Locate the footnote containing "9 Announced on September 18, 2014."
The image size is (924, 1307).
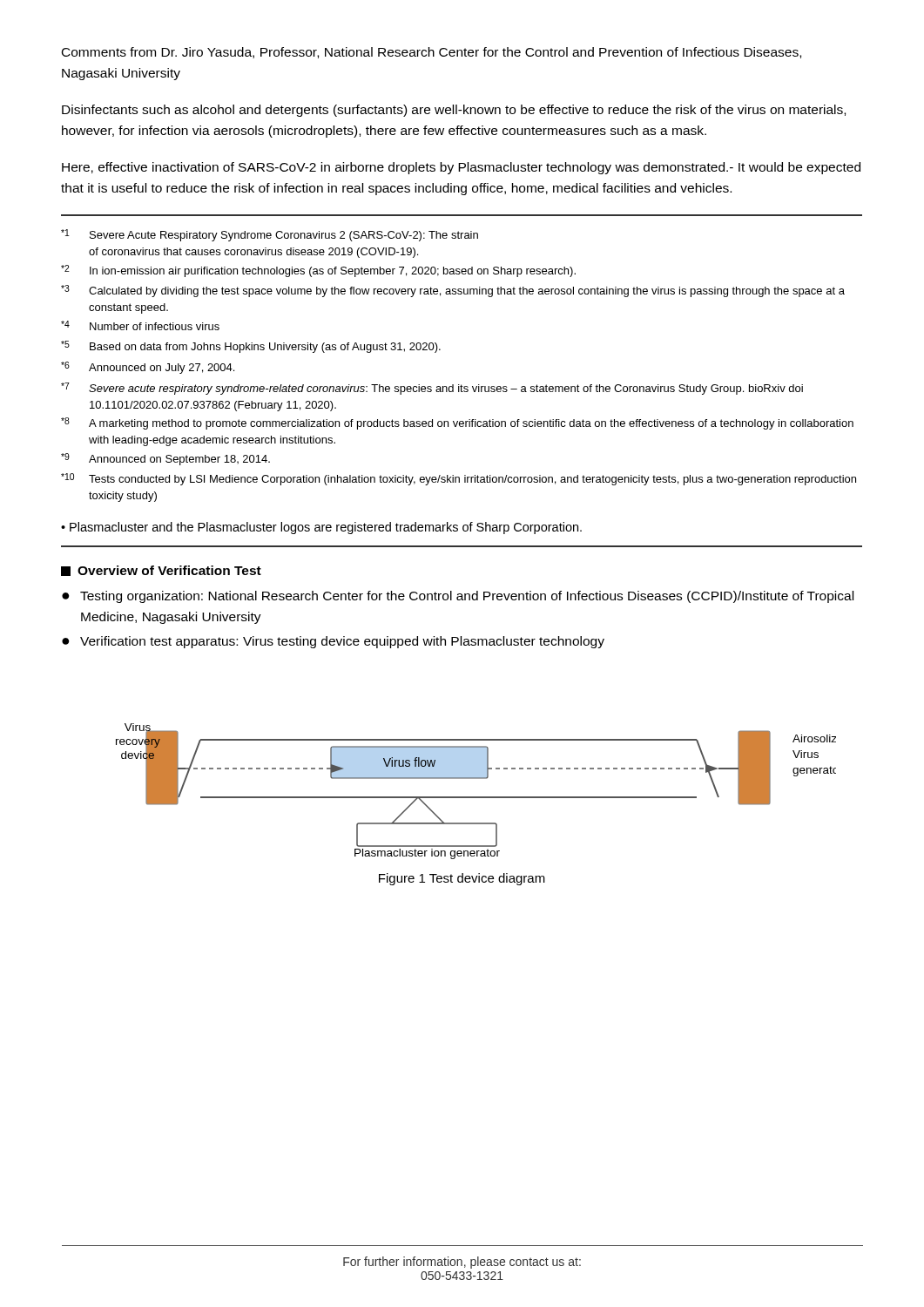(x=165, y=459)
